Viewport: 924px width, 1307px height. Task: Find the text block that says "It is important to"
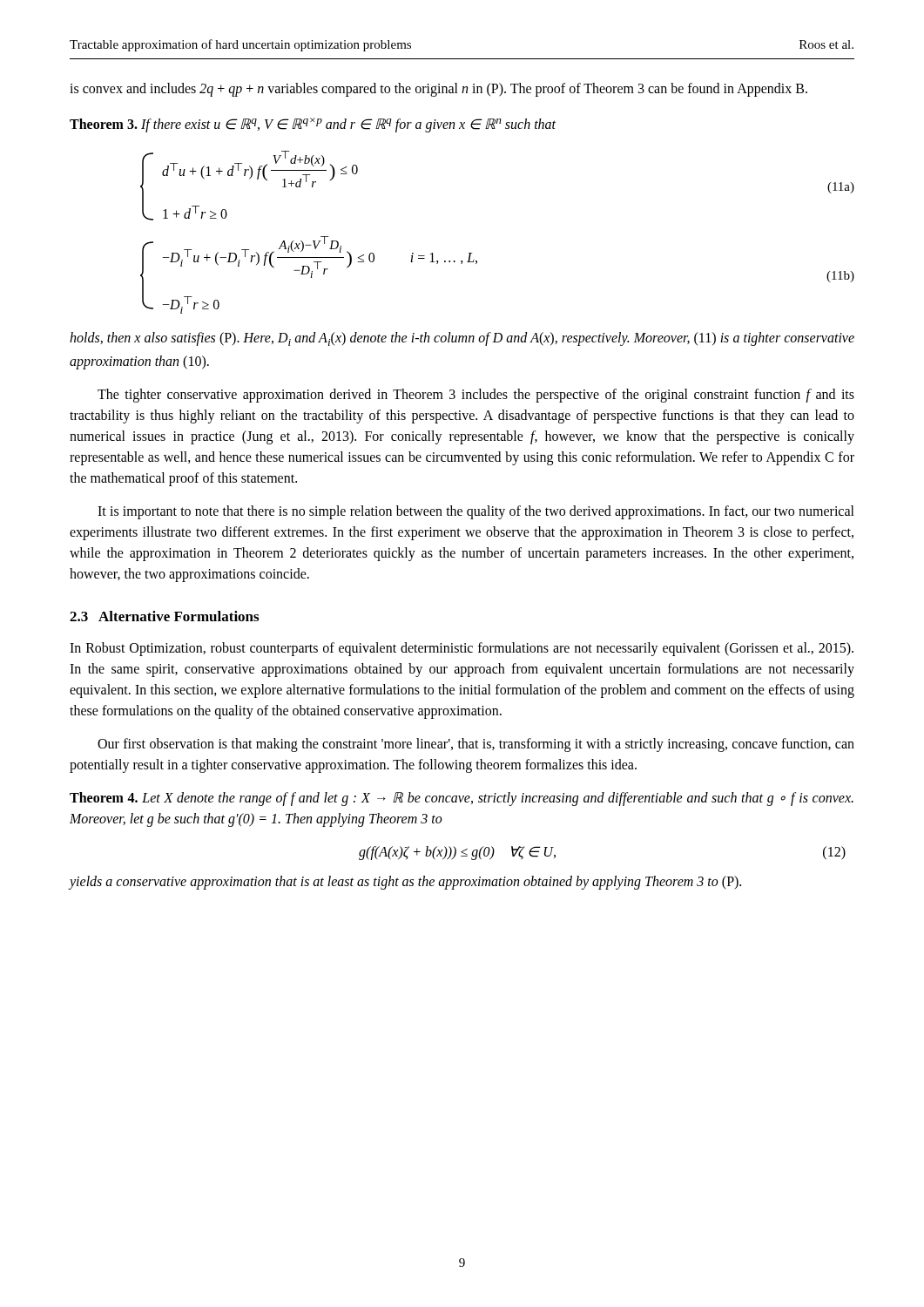[462, 543]
